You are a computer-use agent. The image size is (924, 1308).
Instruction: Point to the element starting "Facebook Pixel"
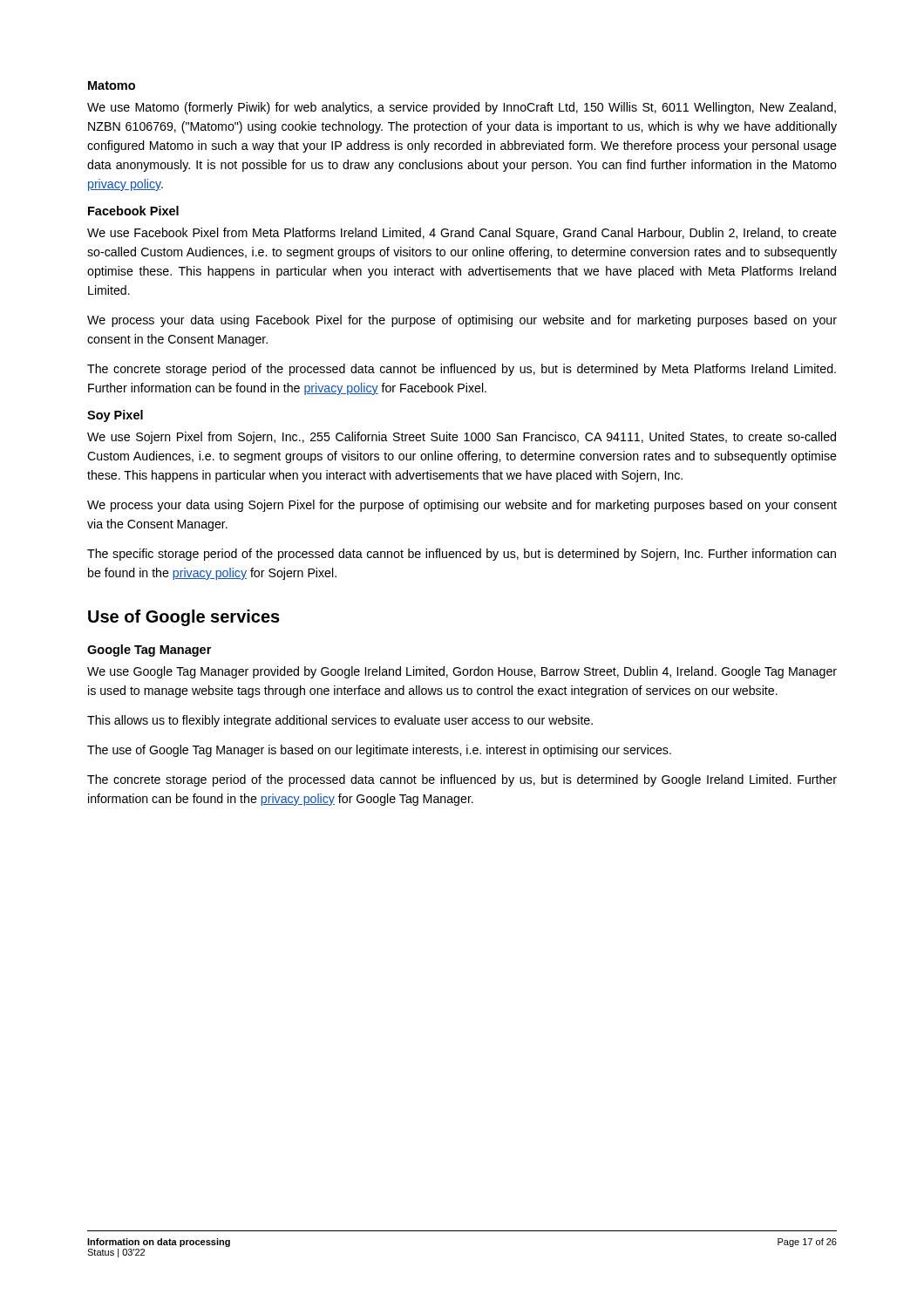point(133,211)
